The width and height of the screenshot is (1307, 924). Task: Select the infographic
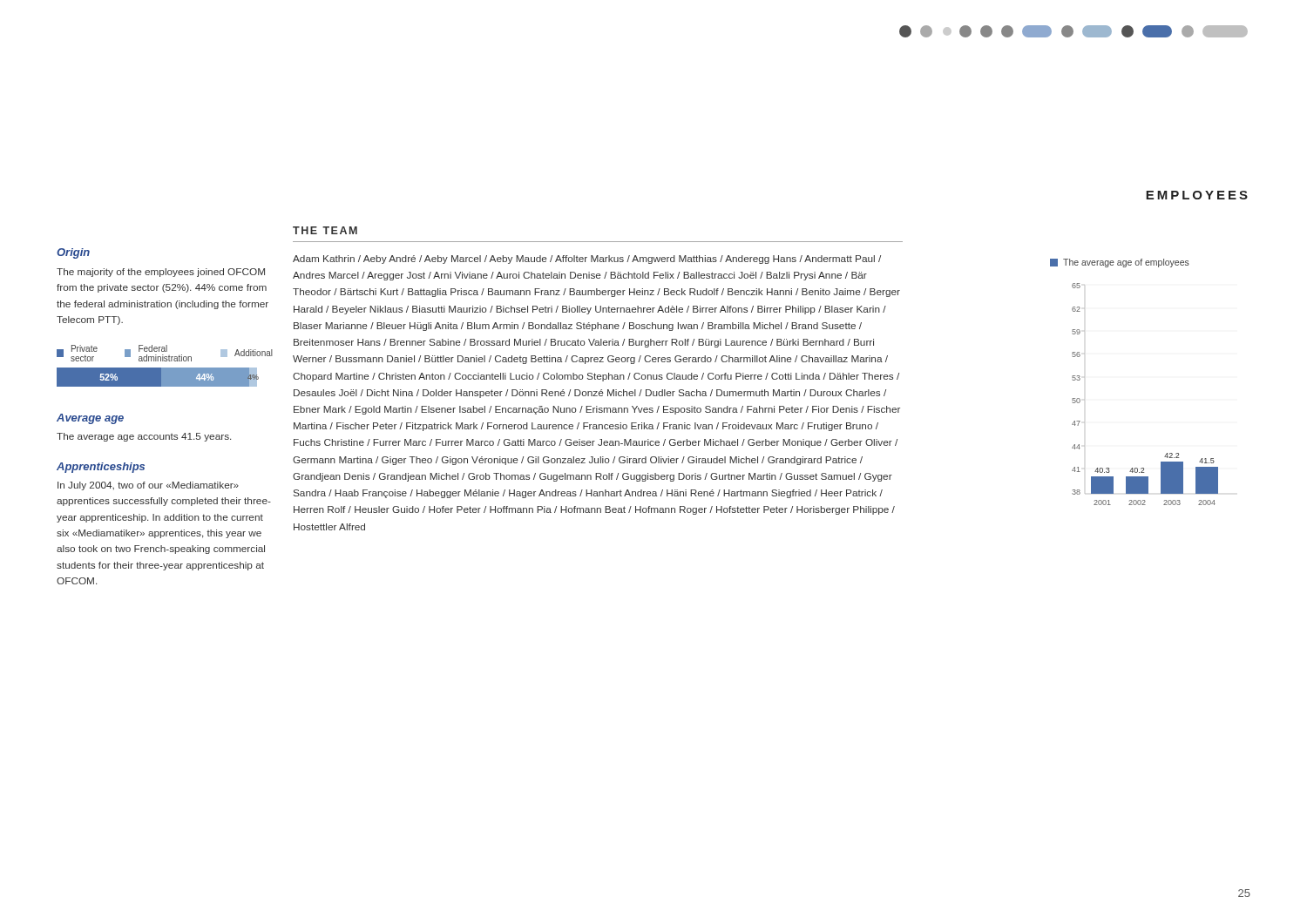[1076, 33]
